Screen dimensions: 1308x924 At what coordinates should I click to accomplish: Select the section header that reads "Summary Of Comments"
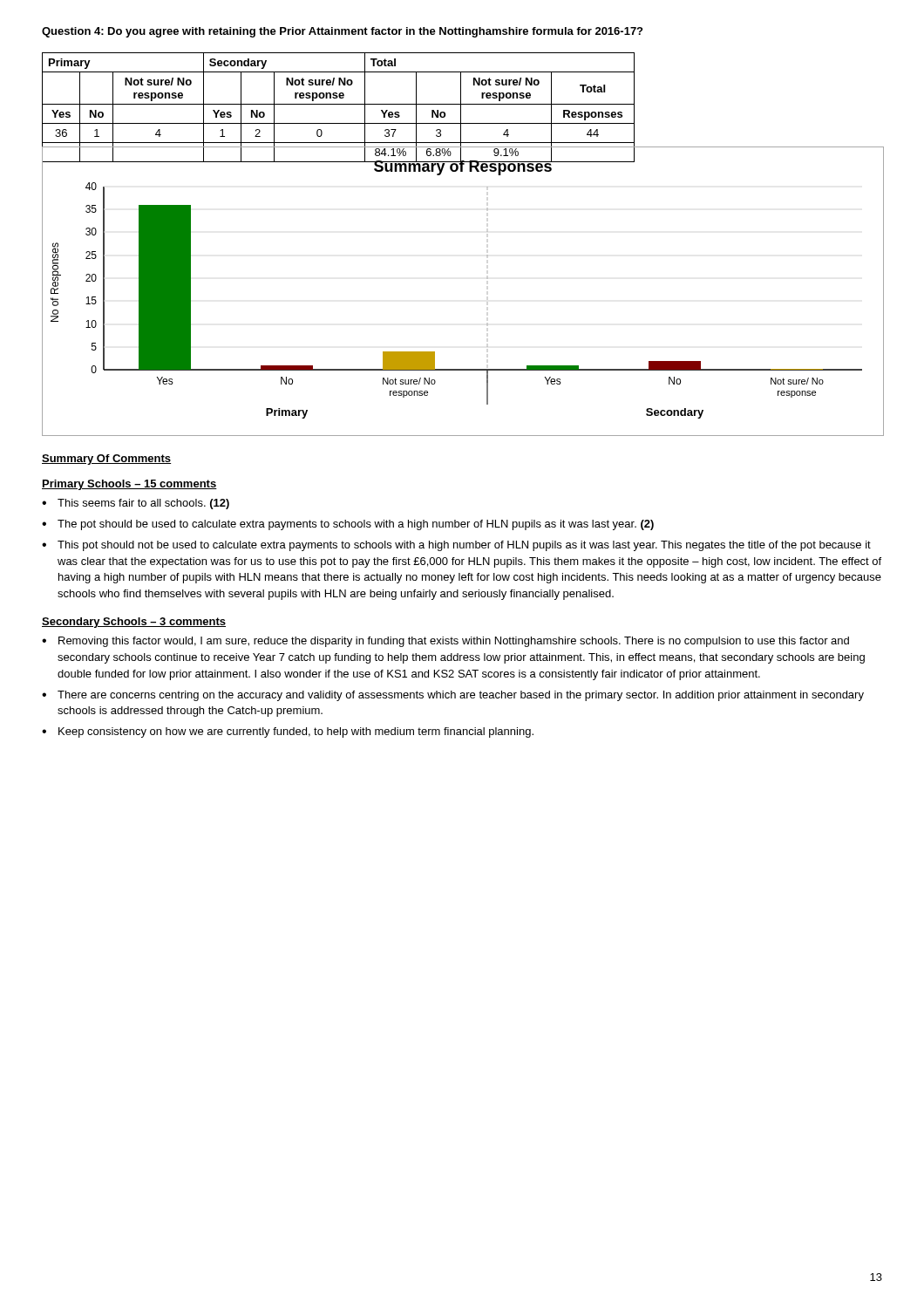coord(106,458)
